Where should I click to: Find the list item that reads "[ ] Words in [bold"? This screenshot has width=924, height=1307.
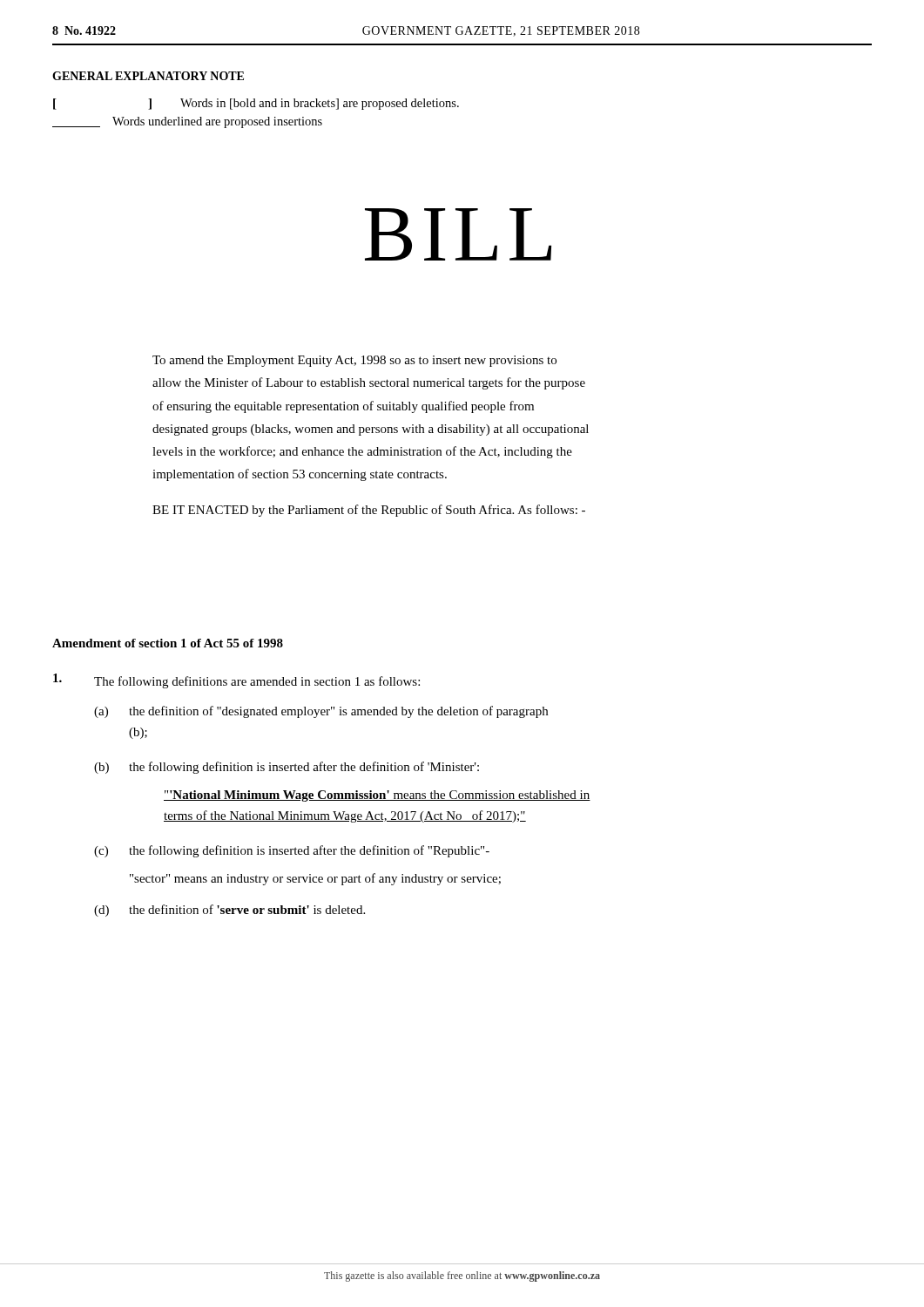[256, 112]
